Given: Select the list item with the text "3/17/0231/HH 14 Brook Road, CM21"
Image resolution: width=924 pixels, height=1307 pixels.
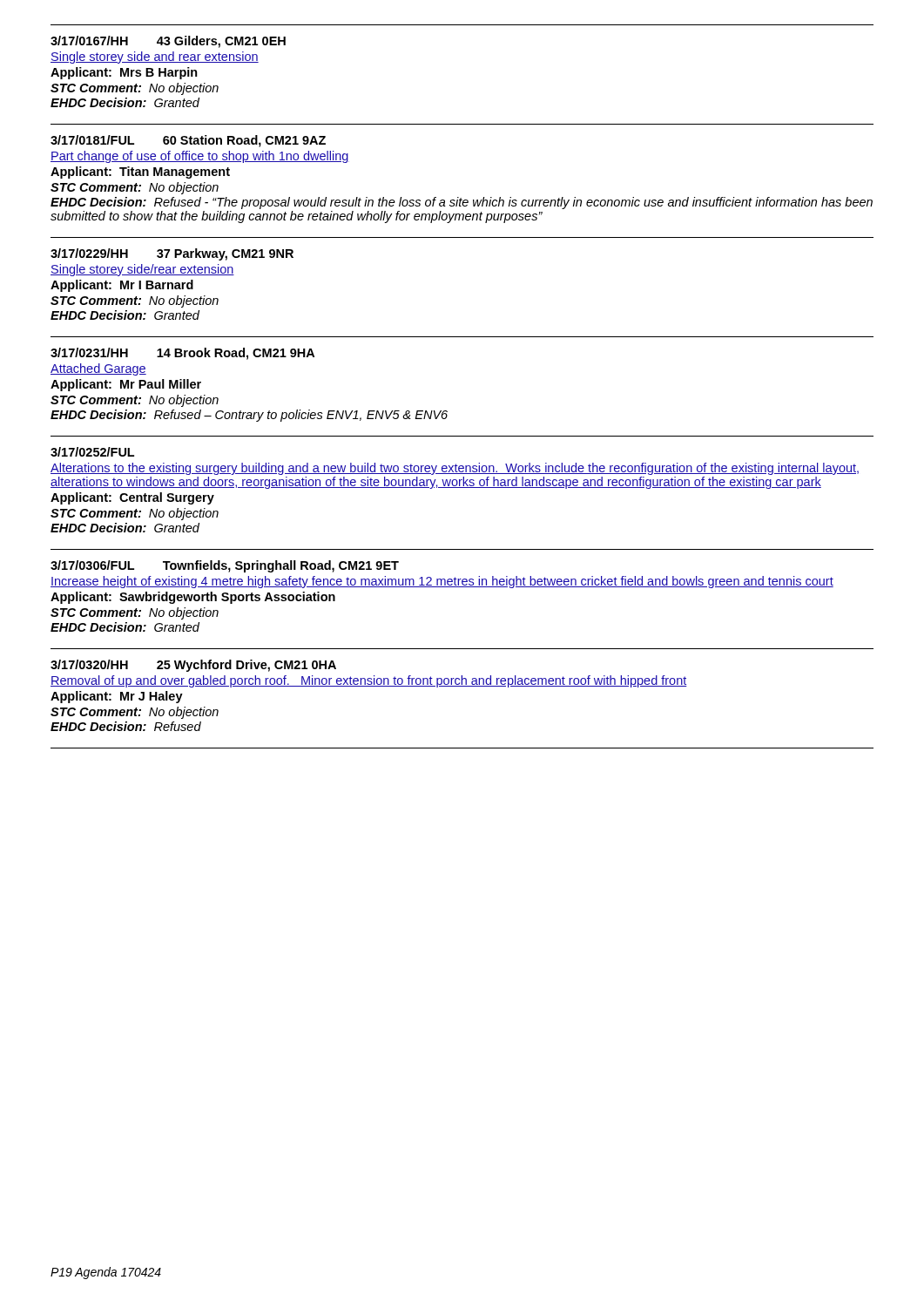Looking at the screenshot, I should pos(182,354).
